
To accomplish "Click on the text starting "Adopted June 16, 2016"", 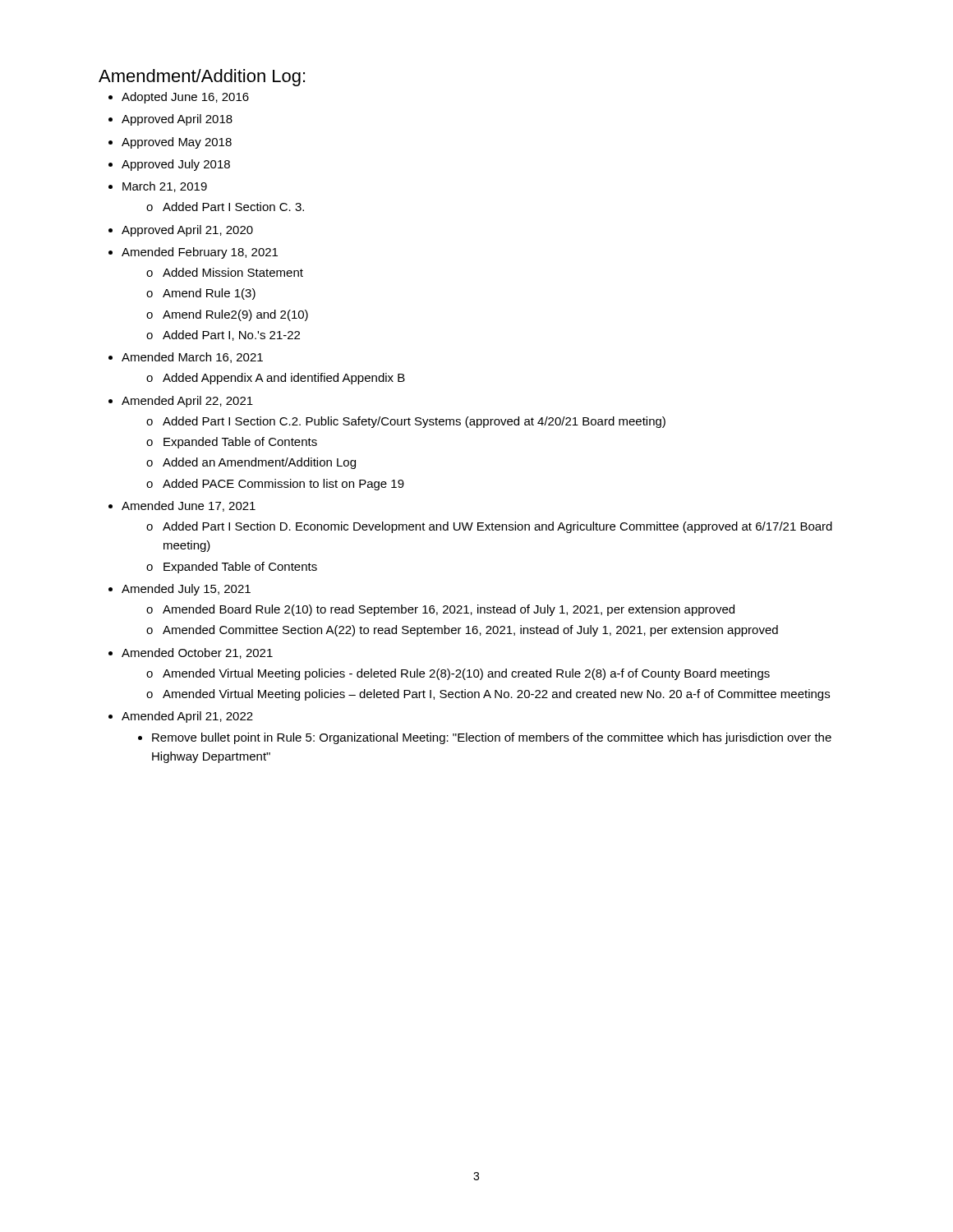I will 185,97.
